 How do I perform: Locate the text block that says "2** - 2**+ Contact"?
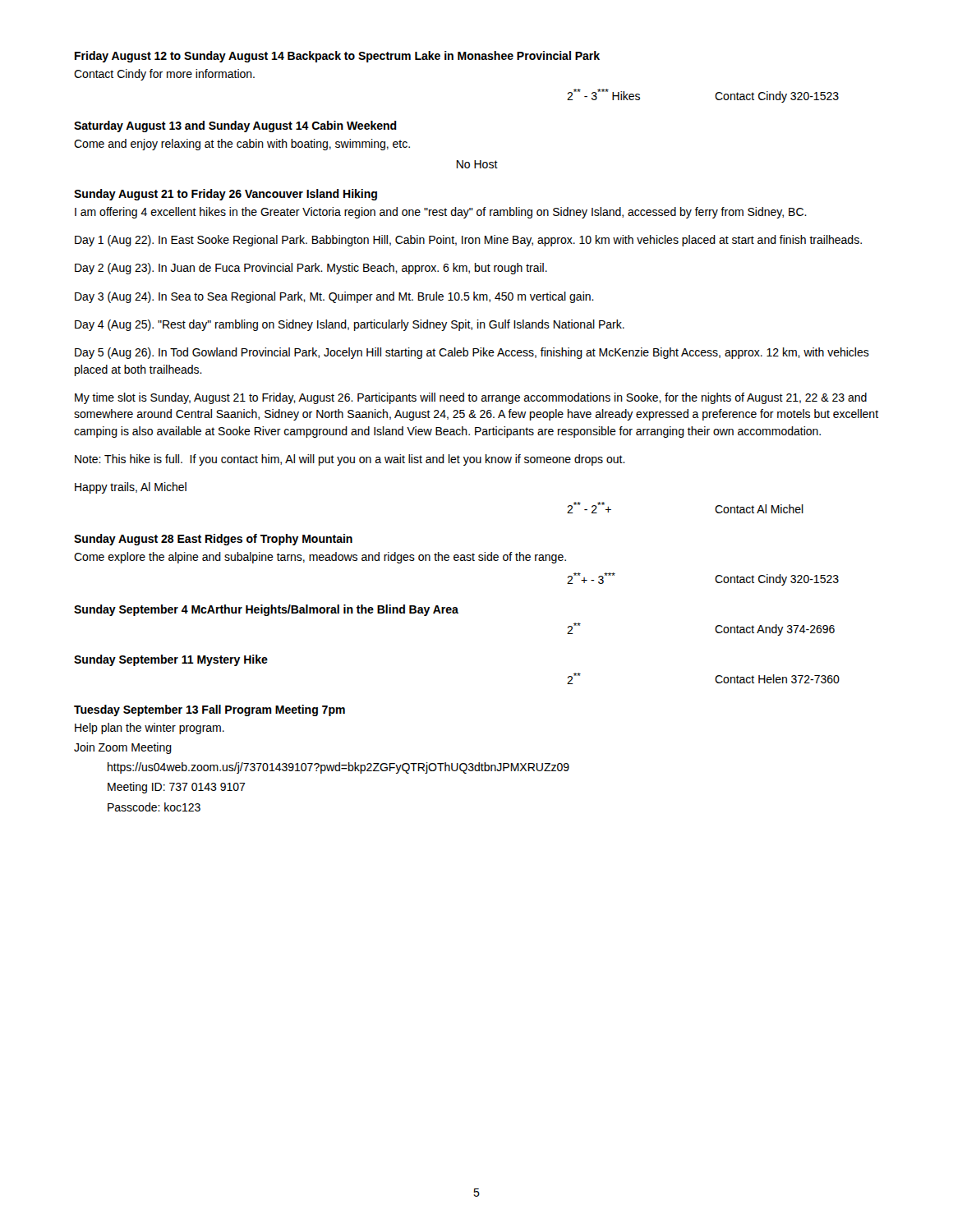click(723, 508)
